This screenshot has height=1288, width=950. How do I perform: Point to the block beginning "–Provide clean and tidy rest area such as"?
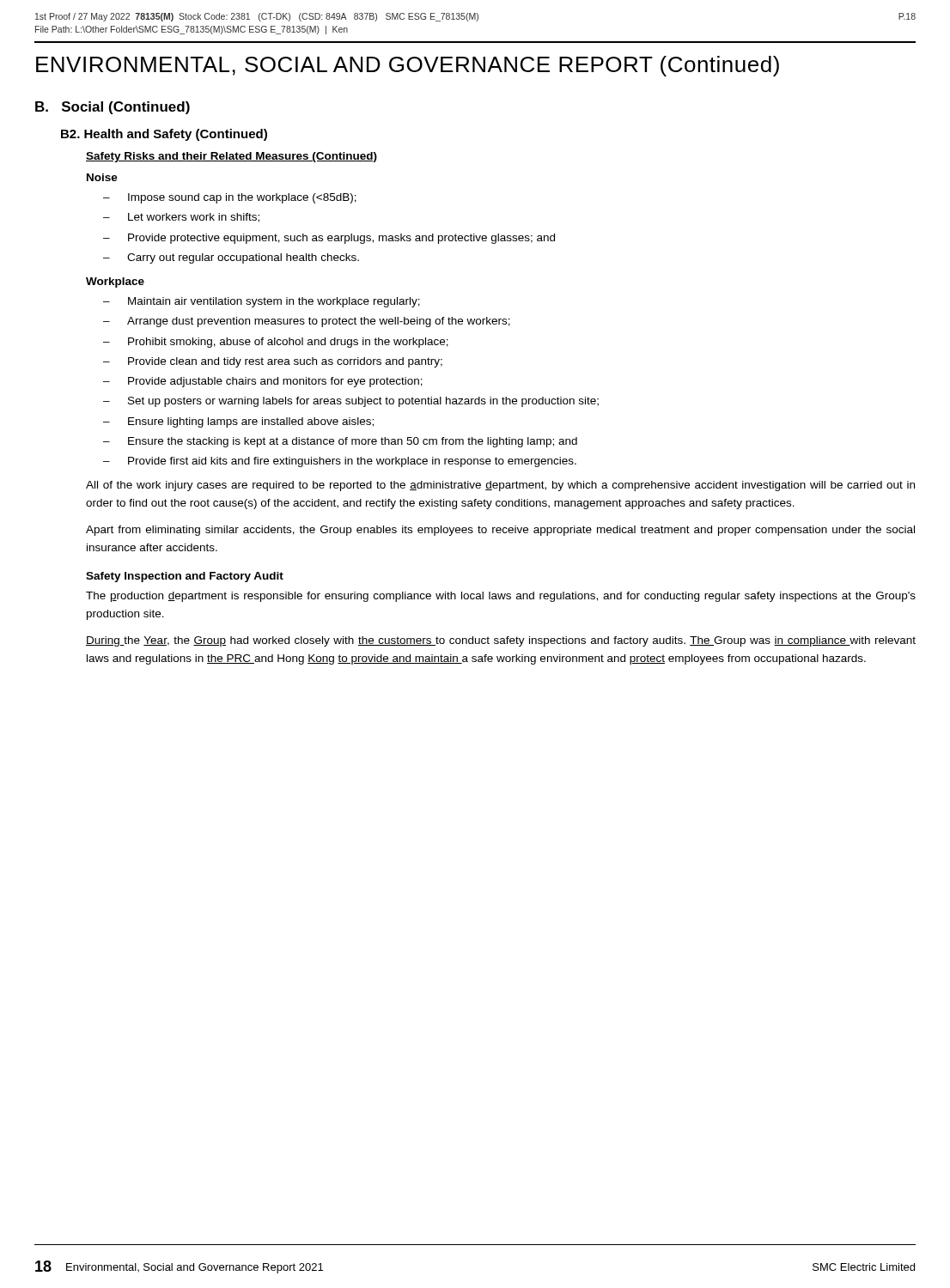point(273,361)
